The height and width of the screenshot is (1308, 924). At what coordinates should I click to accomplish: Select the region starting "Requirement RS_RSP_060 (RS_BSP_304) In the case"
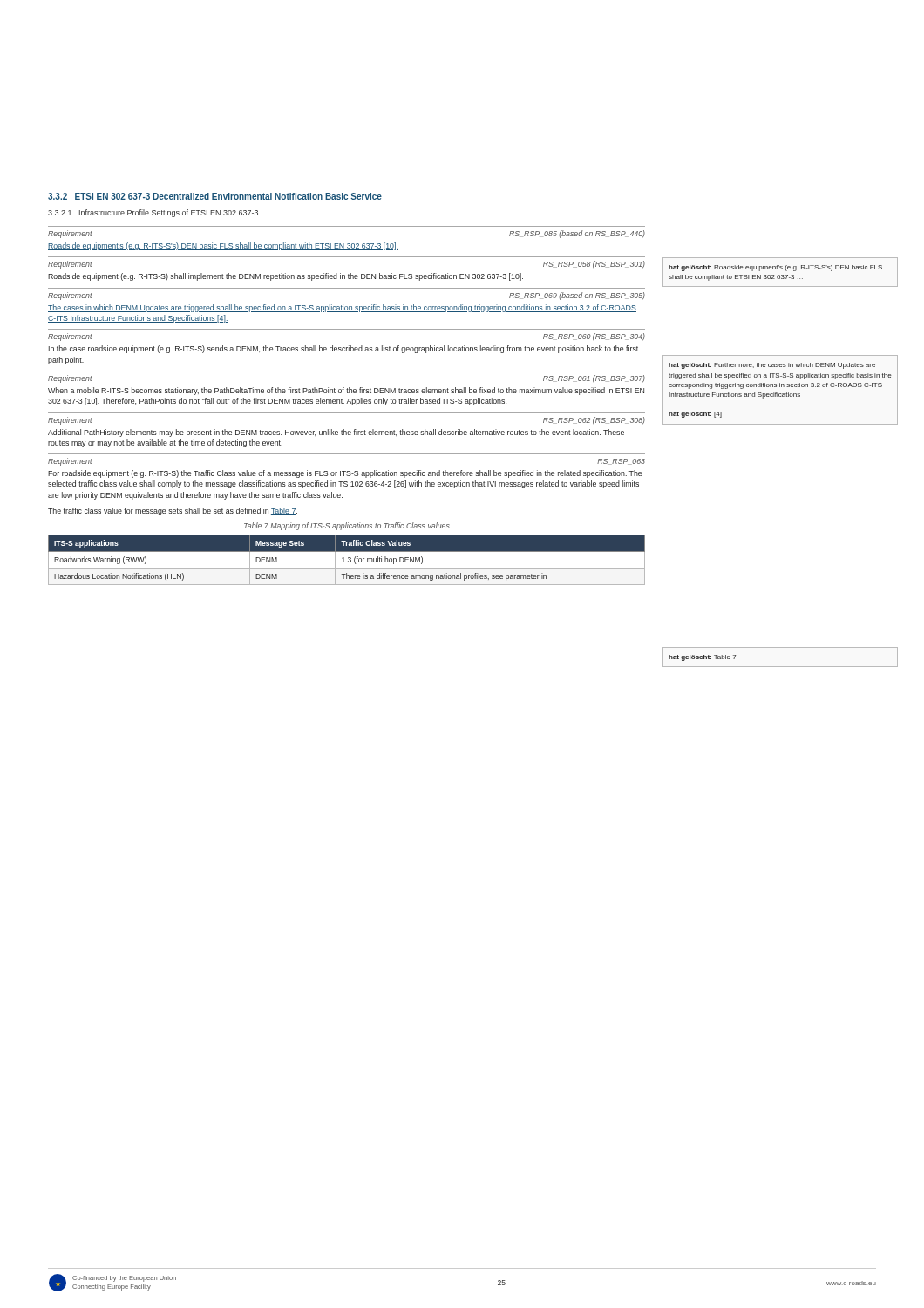coord(346,347)
